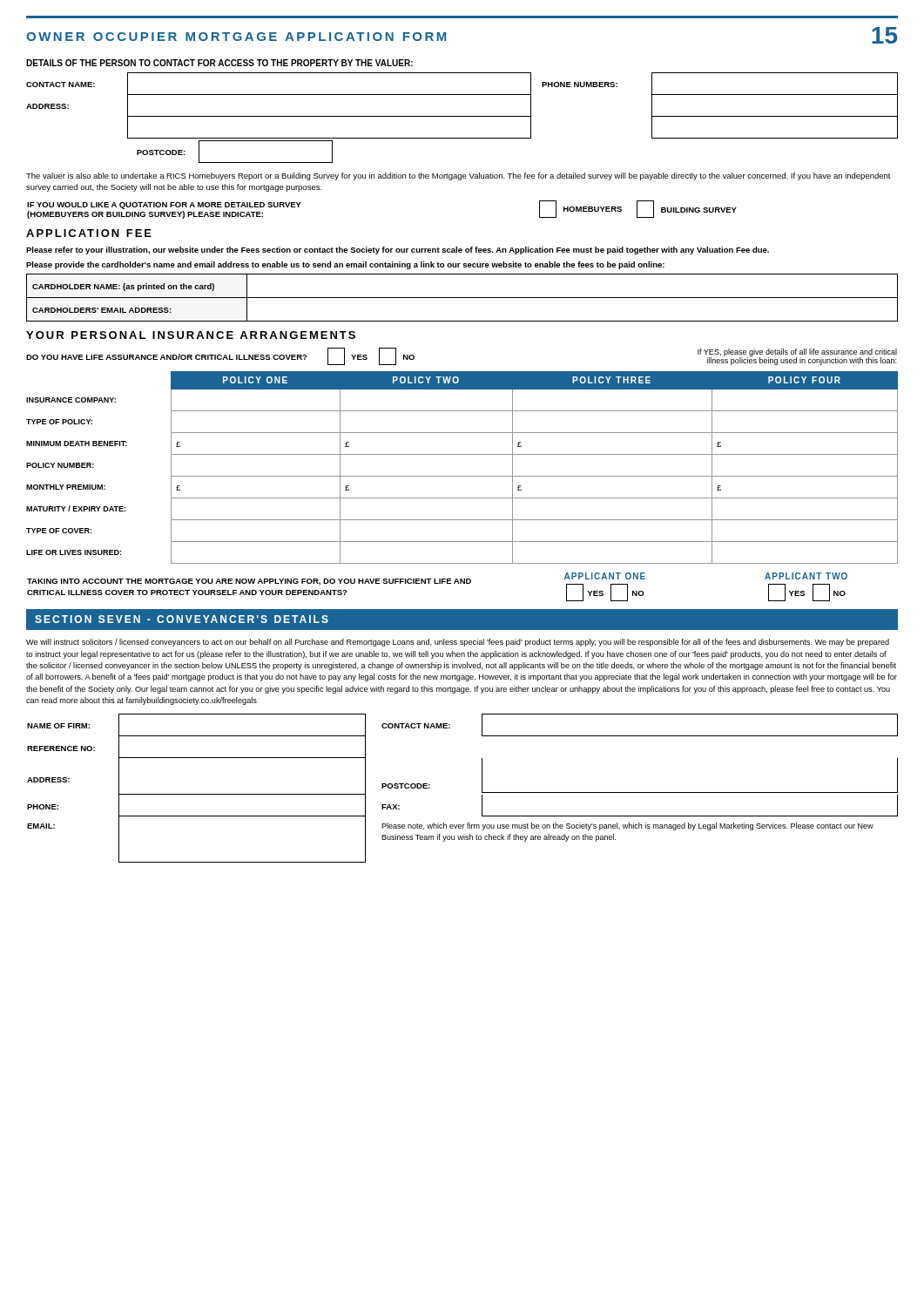This screenshot has height=1307, width=924.
Task: Find the table that mentions "TYPE OF POLICY:"
Action: [462, 468]
